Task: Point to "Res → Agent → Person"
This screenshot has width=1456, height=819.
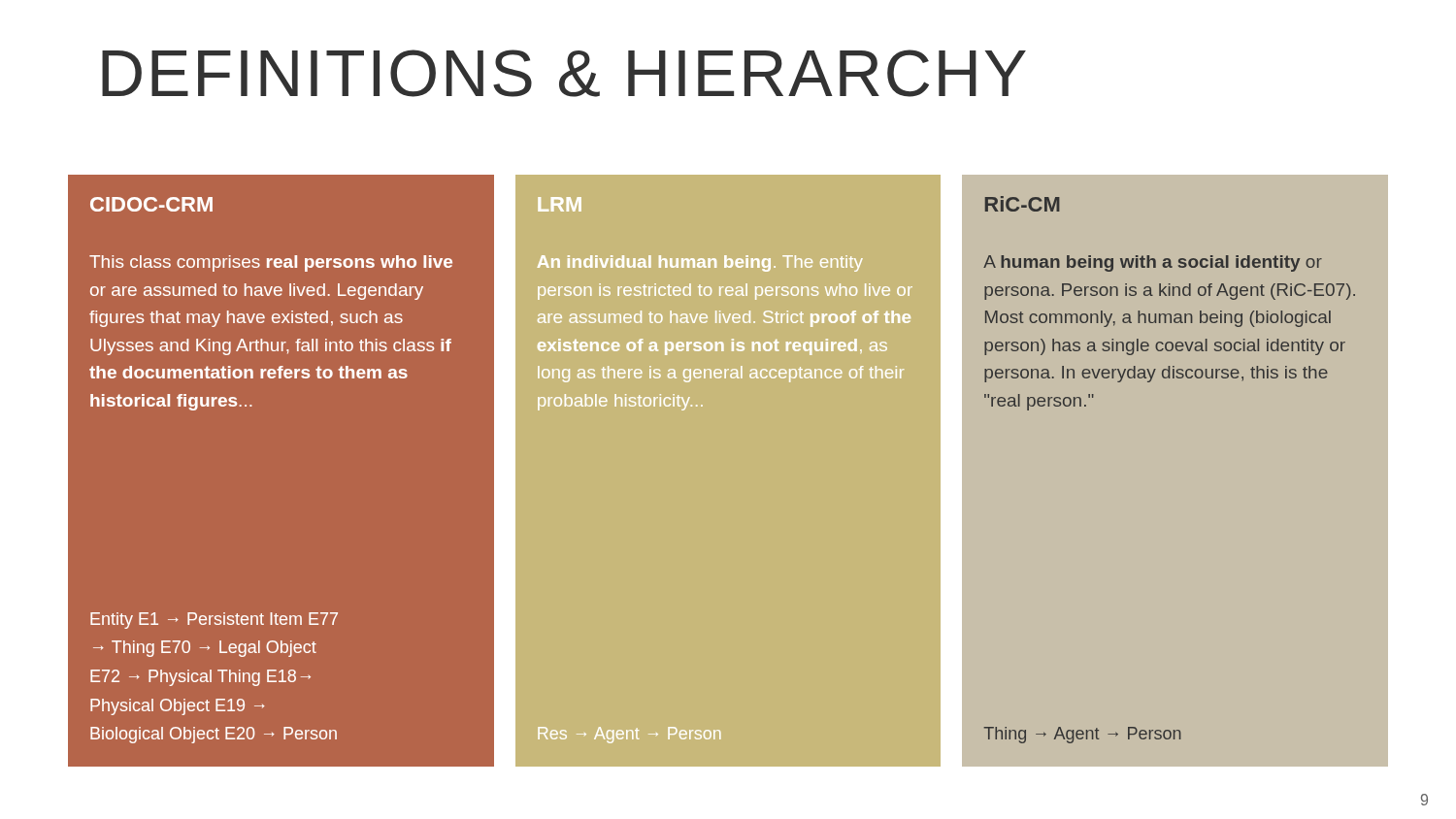Action: (629, 734)
